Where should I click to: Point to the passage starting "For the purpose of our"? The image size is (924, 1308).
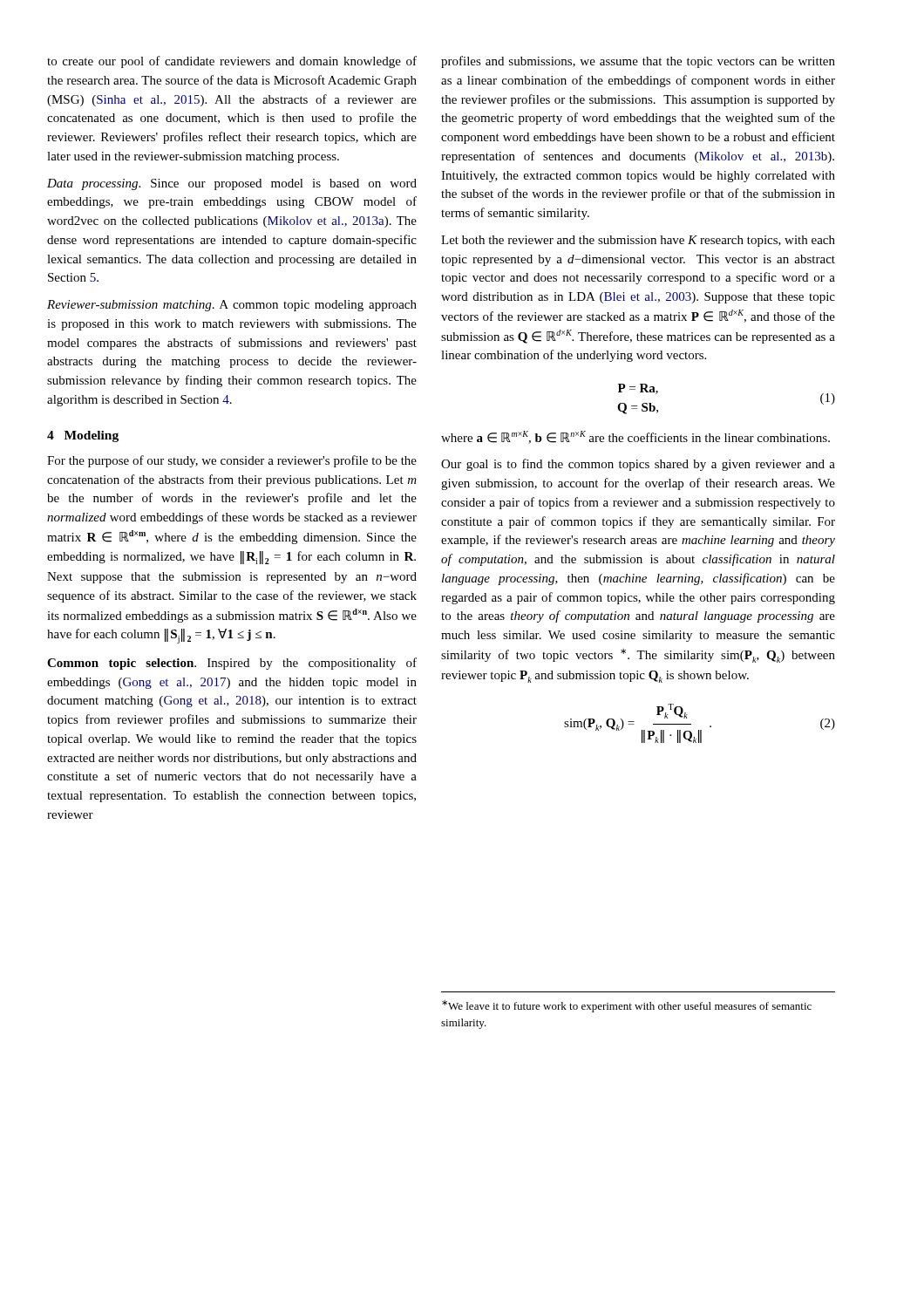(x=232, y=549)
